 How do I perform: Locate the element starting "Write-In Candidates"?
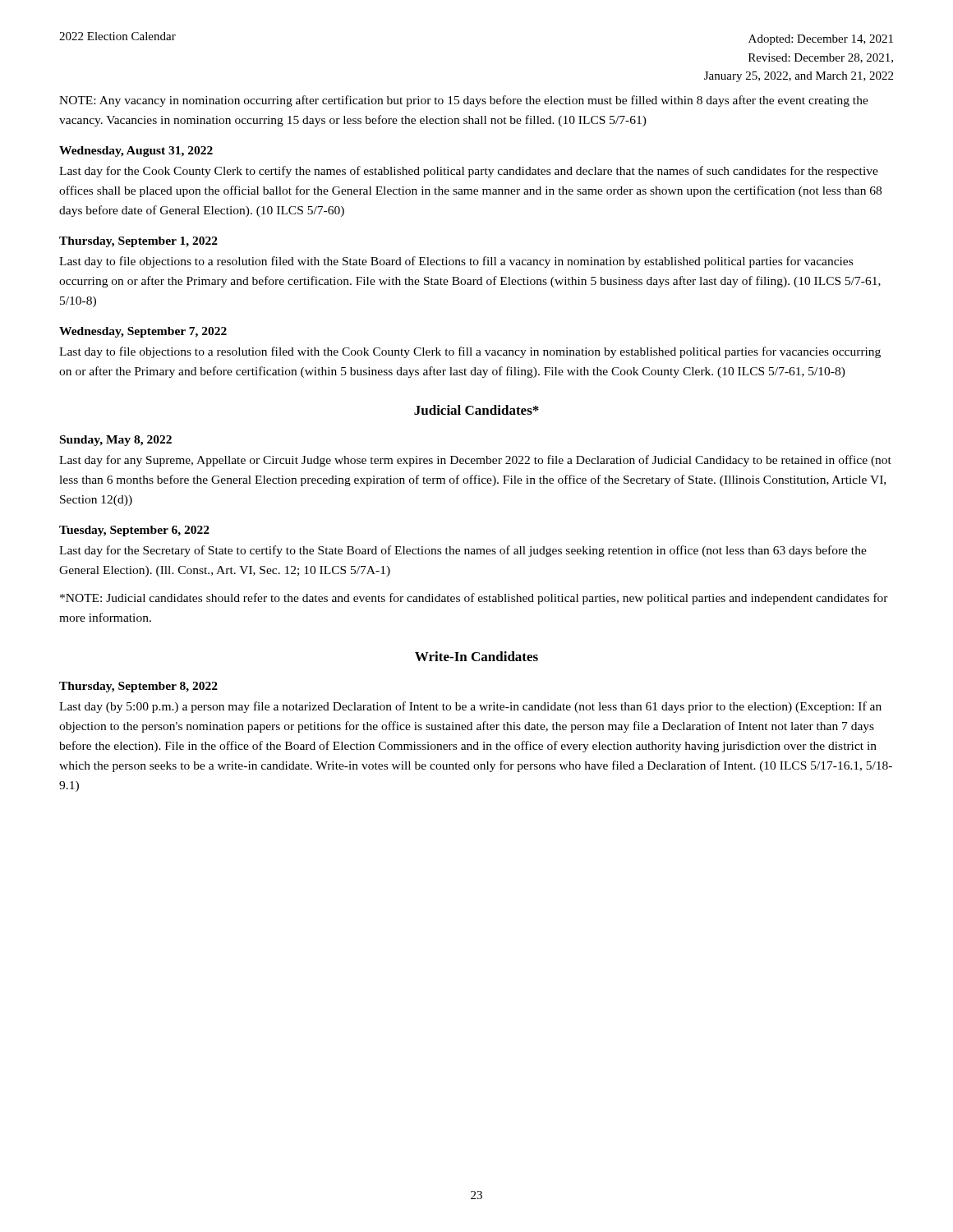pyautogui.click(x=476, y=657)
